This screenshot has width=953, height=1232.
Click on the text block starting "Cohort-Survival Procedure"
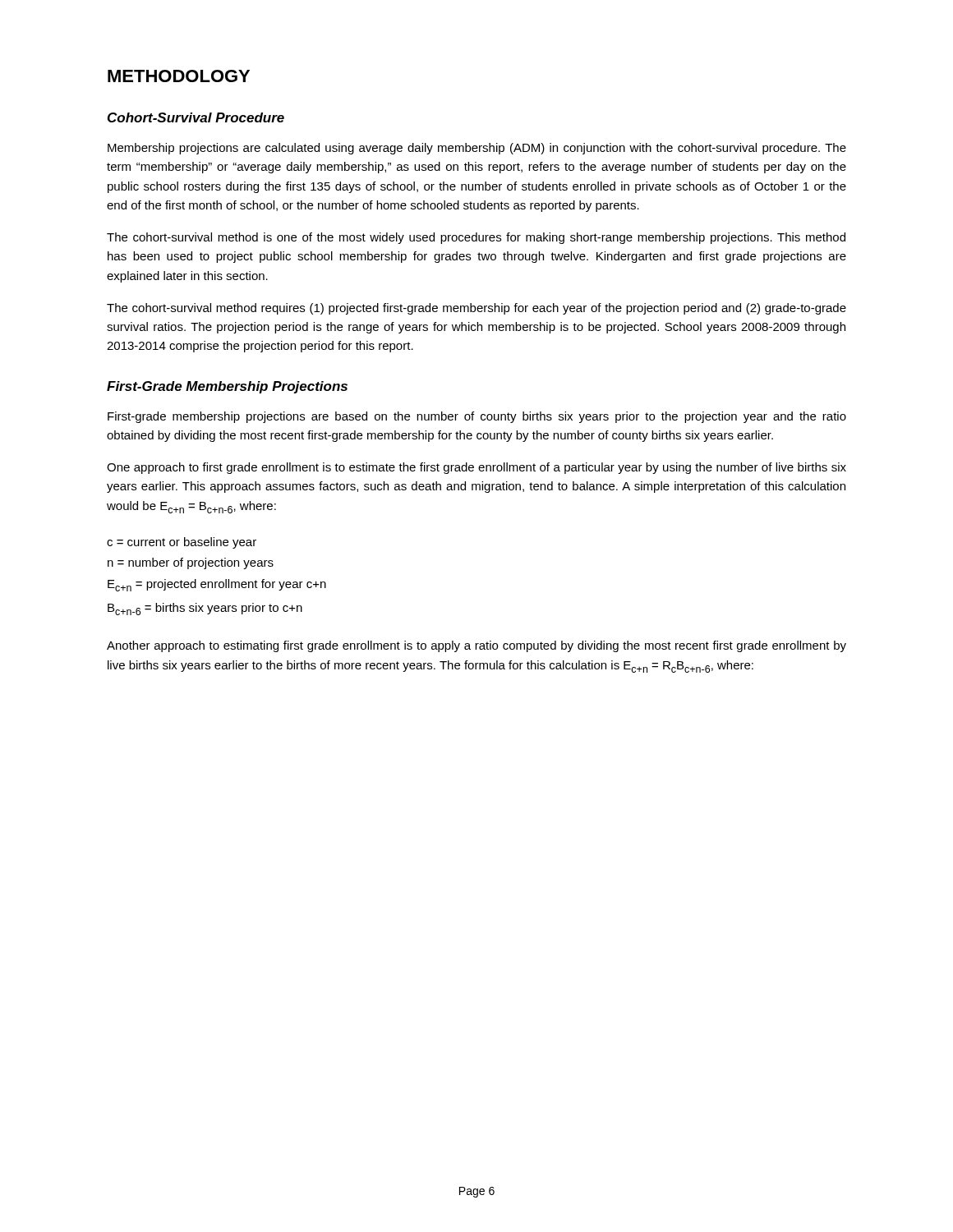[x=196, y=118]
